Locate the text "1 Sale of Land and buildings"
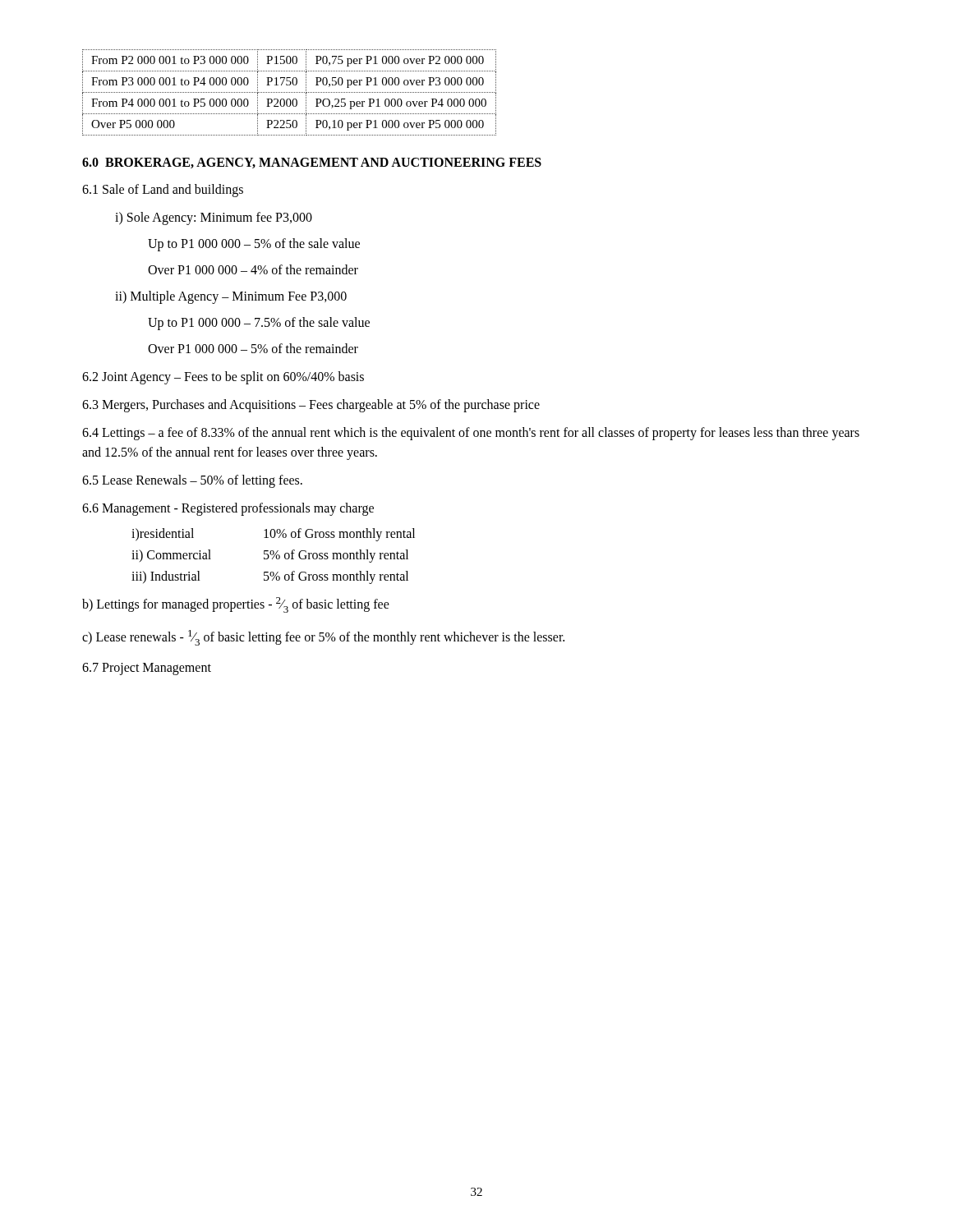Screen dimensions: 1232x953 pyautogui.click(x=163, y=189)
